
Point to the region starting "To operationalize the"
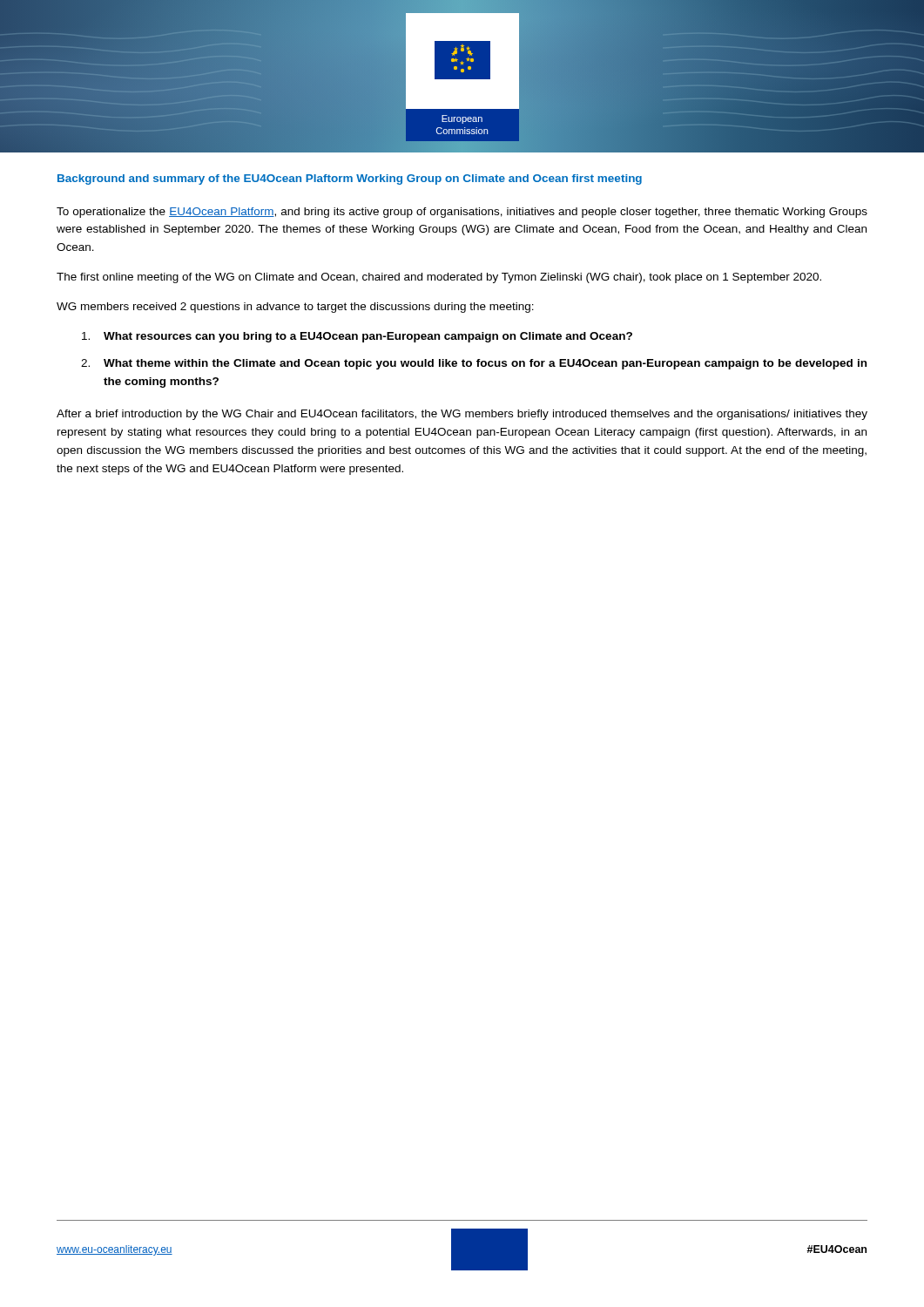[462, 229]
